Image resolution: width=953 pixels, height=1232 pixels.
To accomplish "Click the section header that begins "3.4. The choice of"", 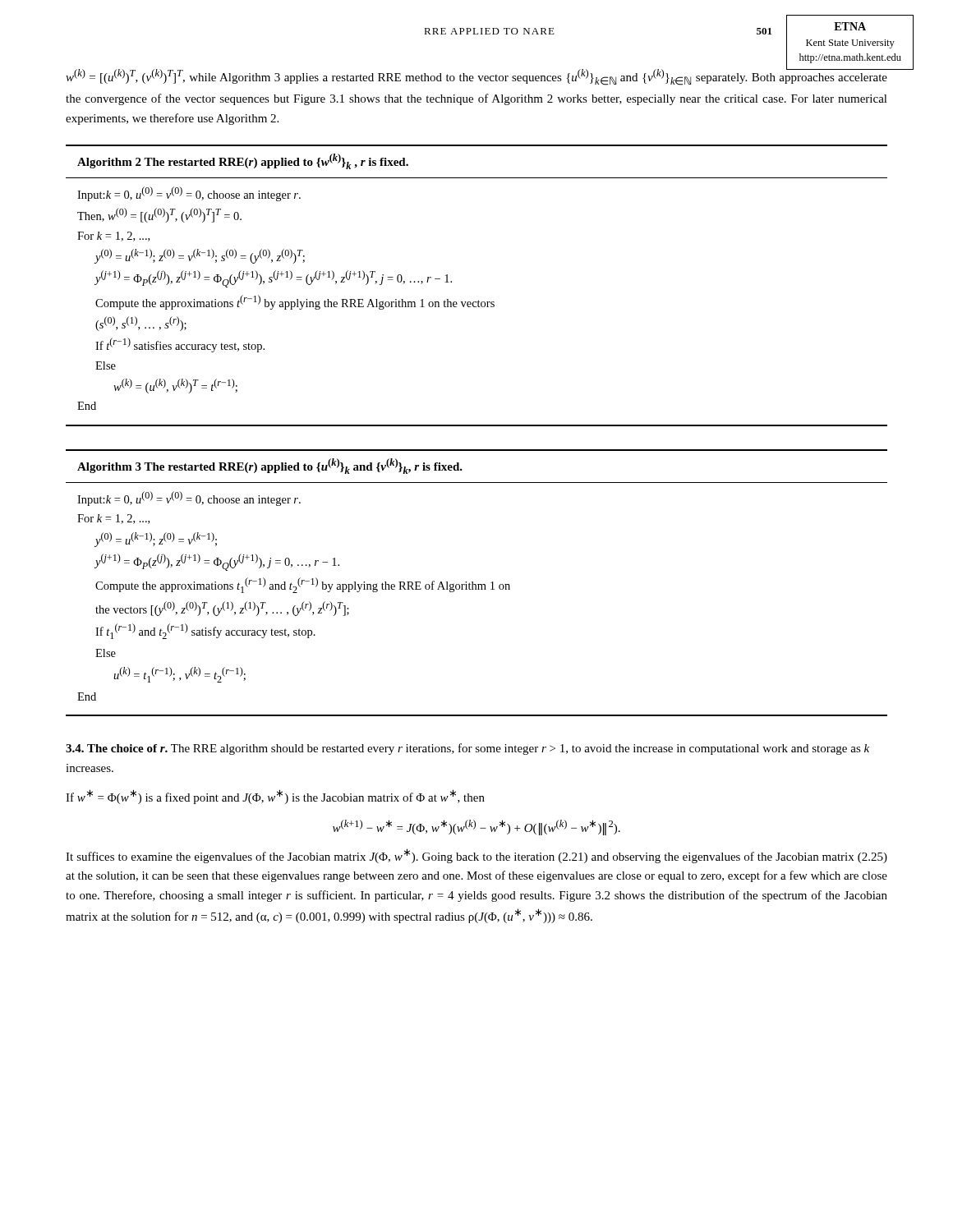I will point(117,749).
